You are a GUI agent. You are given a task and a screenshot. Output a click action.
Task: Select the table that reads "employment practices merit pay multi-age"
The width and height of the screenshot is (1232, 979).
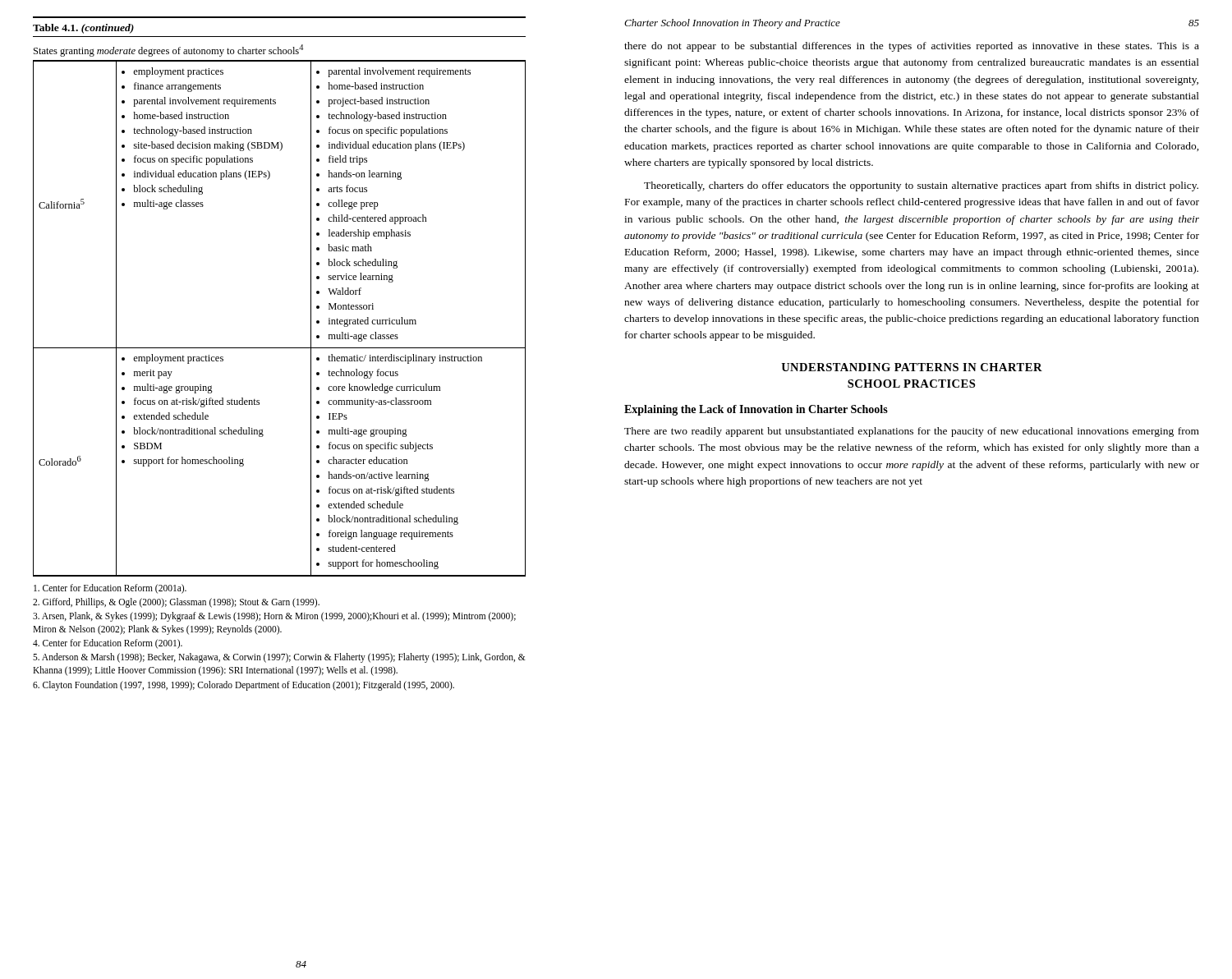[279, 296]
